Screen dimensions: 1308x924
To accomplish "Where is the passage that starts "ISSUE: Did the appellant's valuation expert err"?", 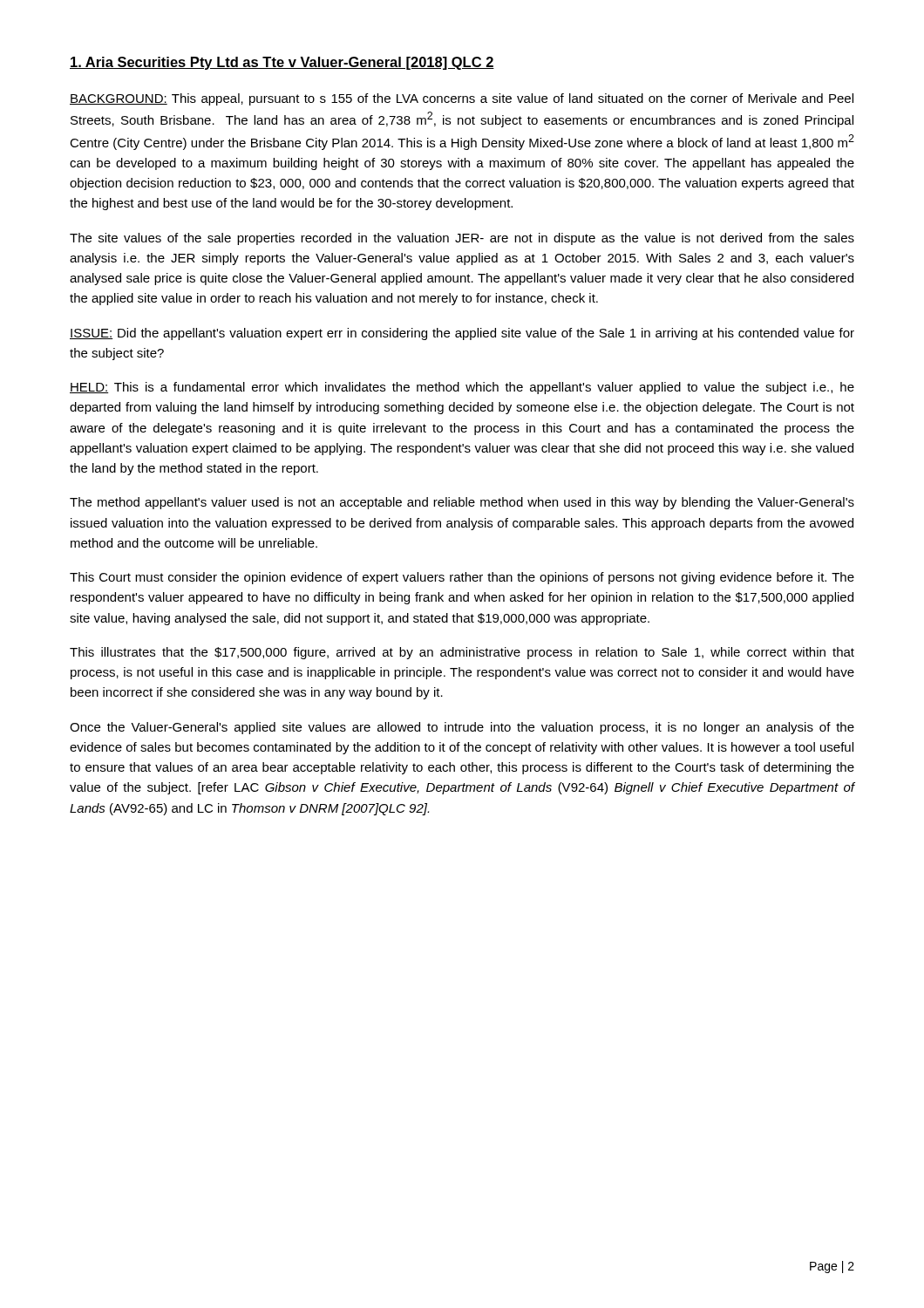I will point(462,342).
